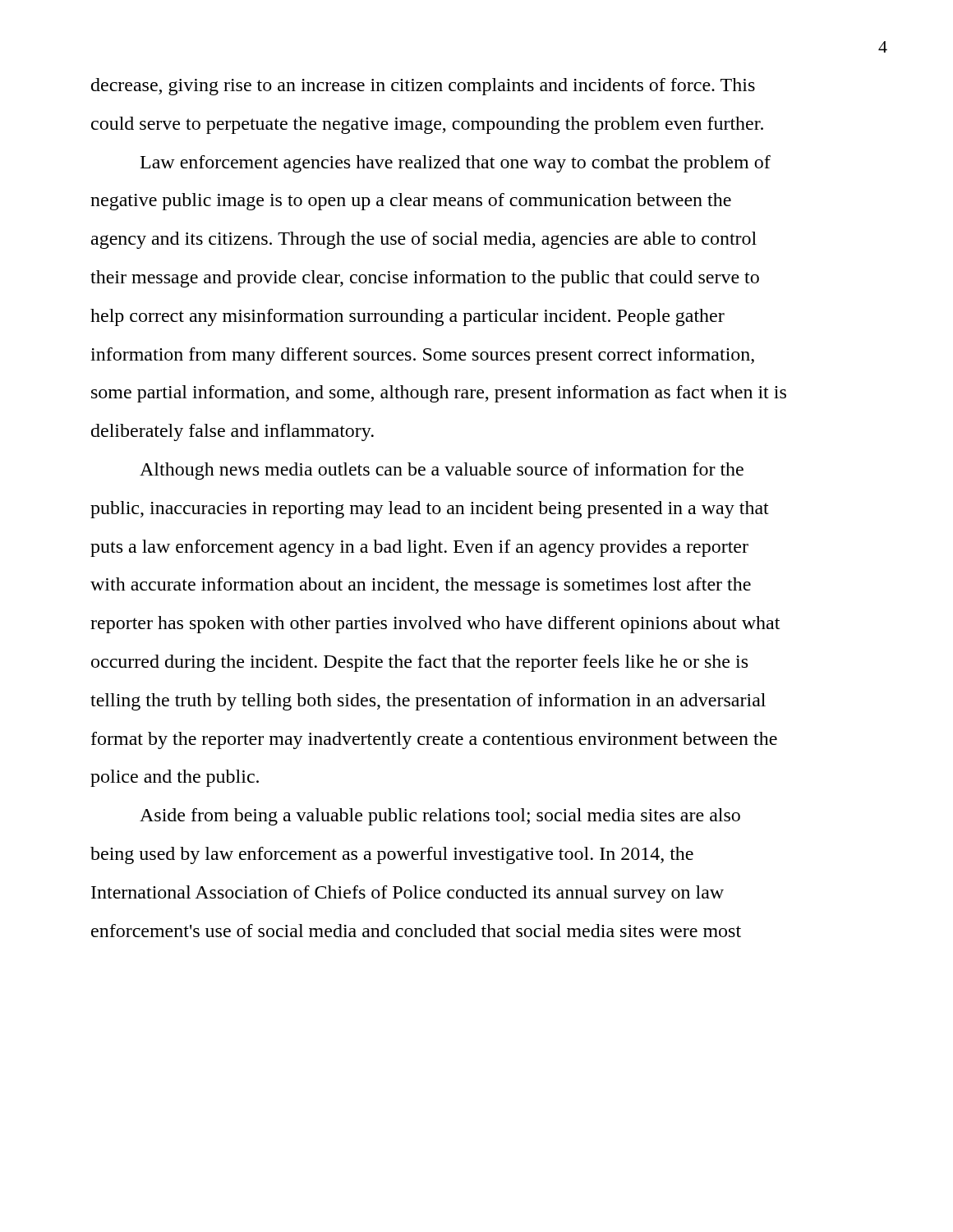Locate the block starting "decrease, giving rise to an increase"
This screenshot has height=1232, width=953.
(x=476, y=104)
